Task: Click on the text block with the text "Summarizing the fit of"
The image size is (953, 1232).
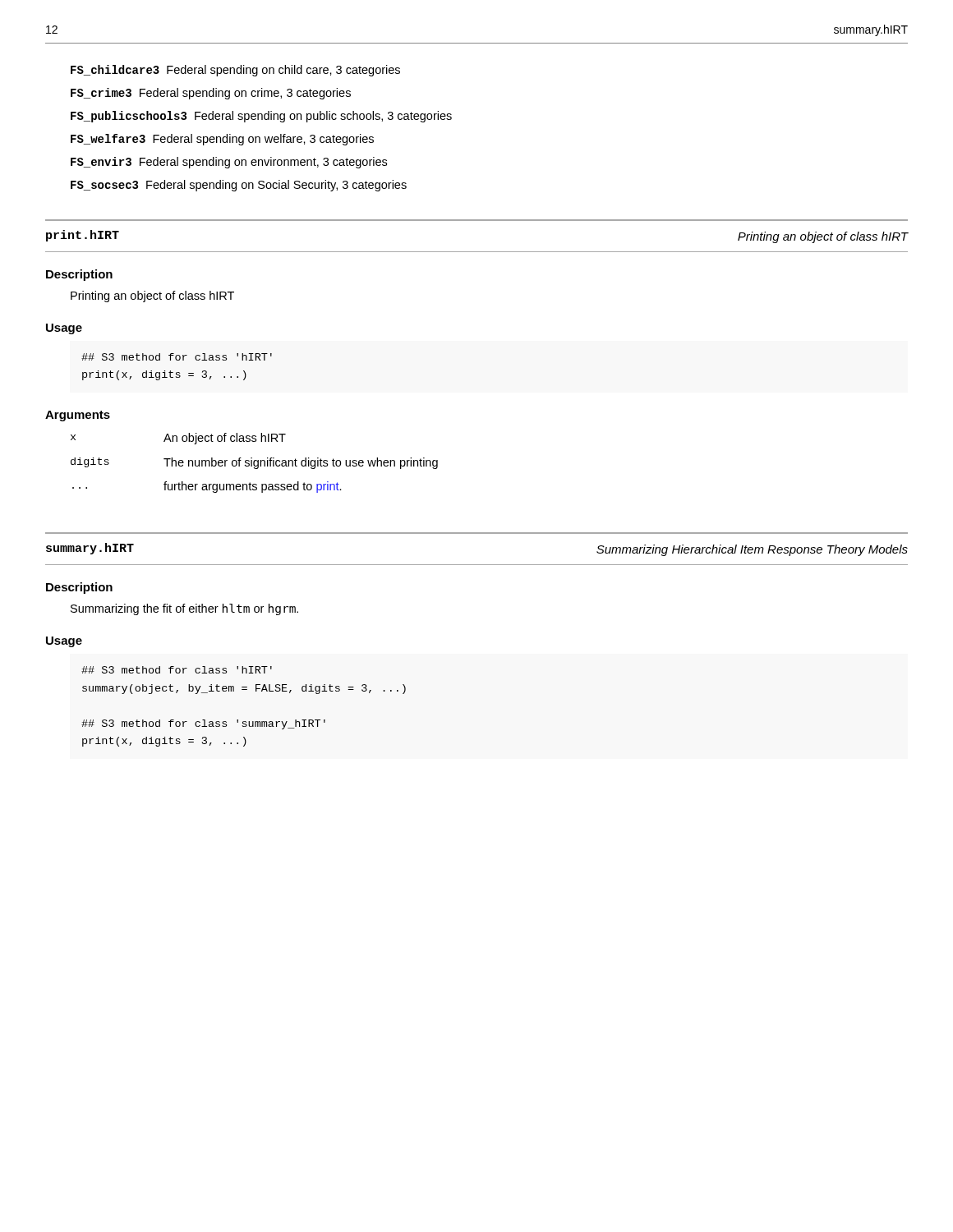Action: pos(185,609)
